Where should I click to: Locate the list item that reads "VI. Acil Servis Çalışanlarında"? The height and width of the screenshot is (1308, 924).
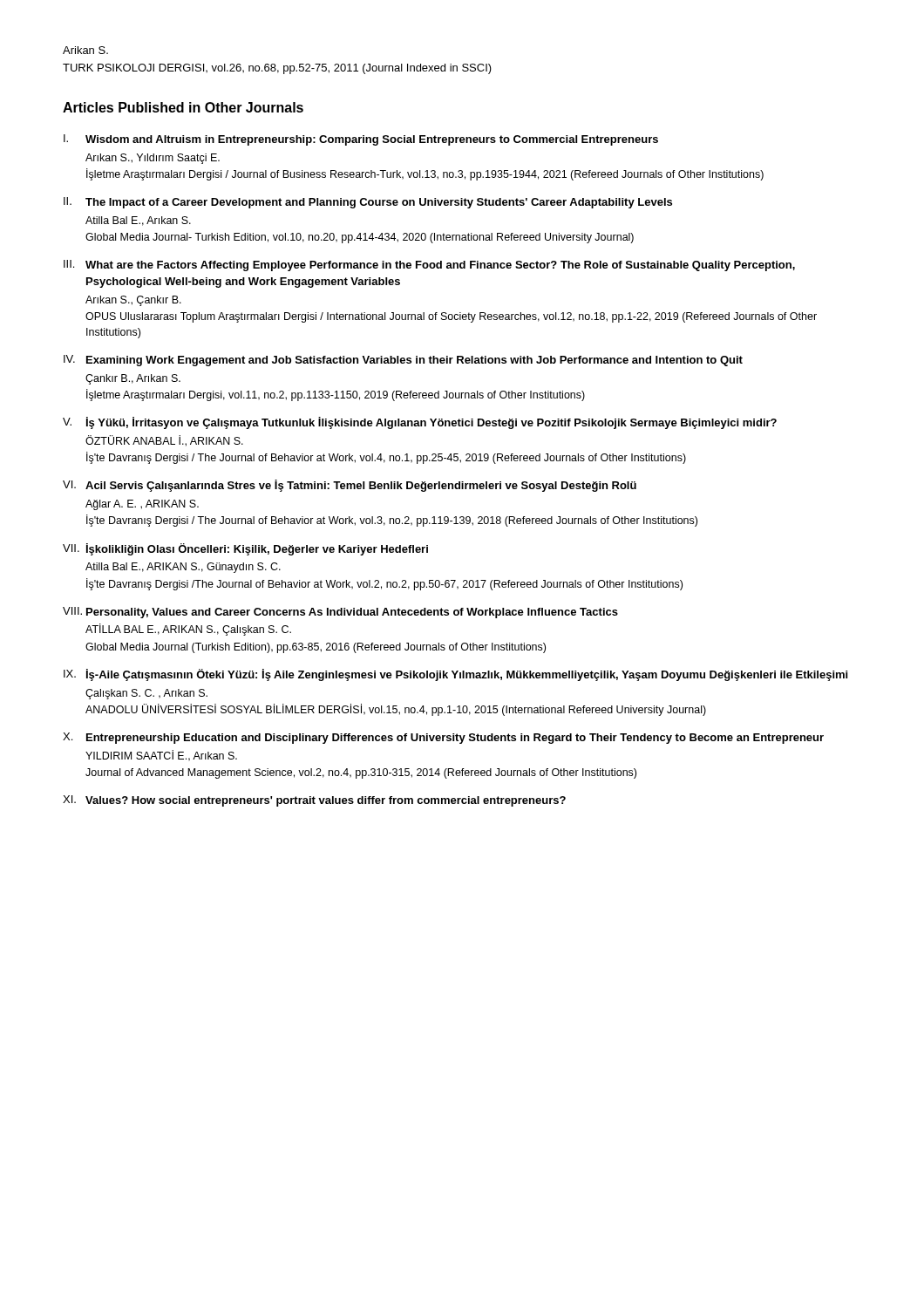(350, 486)
